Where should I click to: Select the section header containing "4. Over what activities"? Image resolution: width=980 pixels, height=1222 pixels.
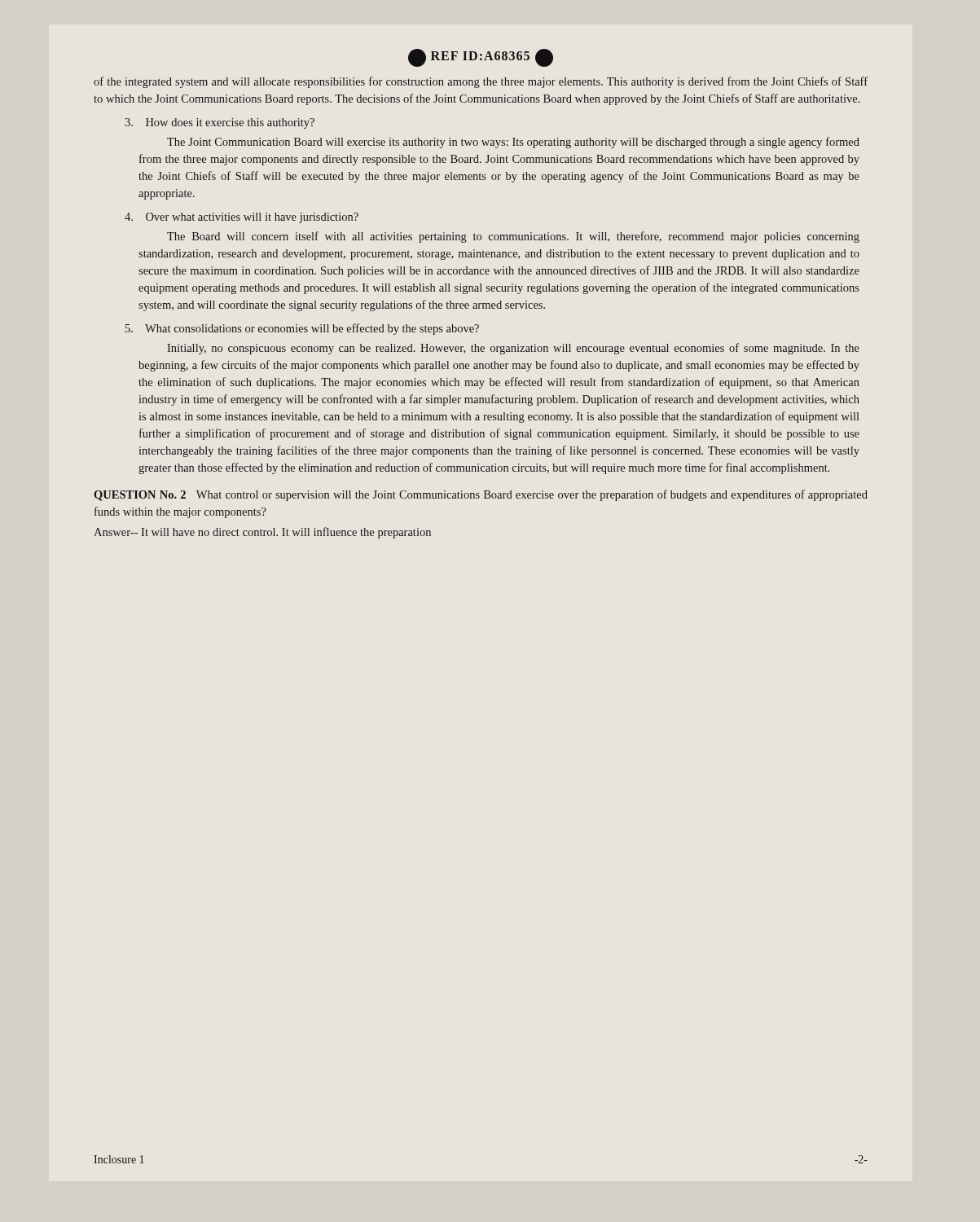[x=242, y=217]
